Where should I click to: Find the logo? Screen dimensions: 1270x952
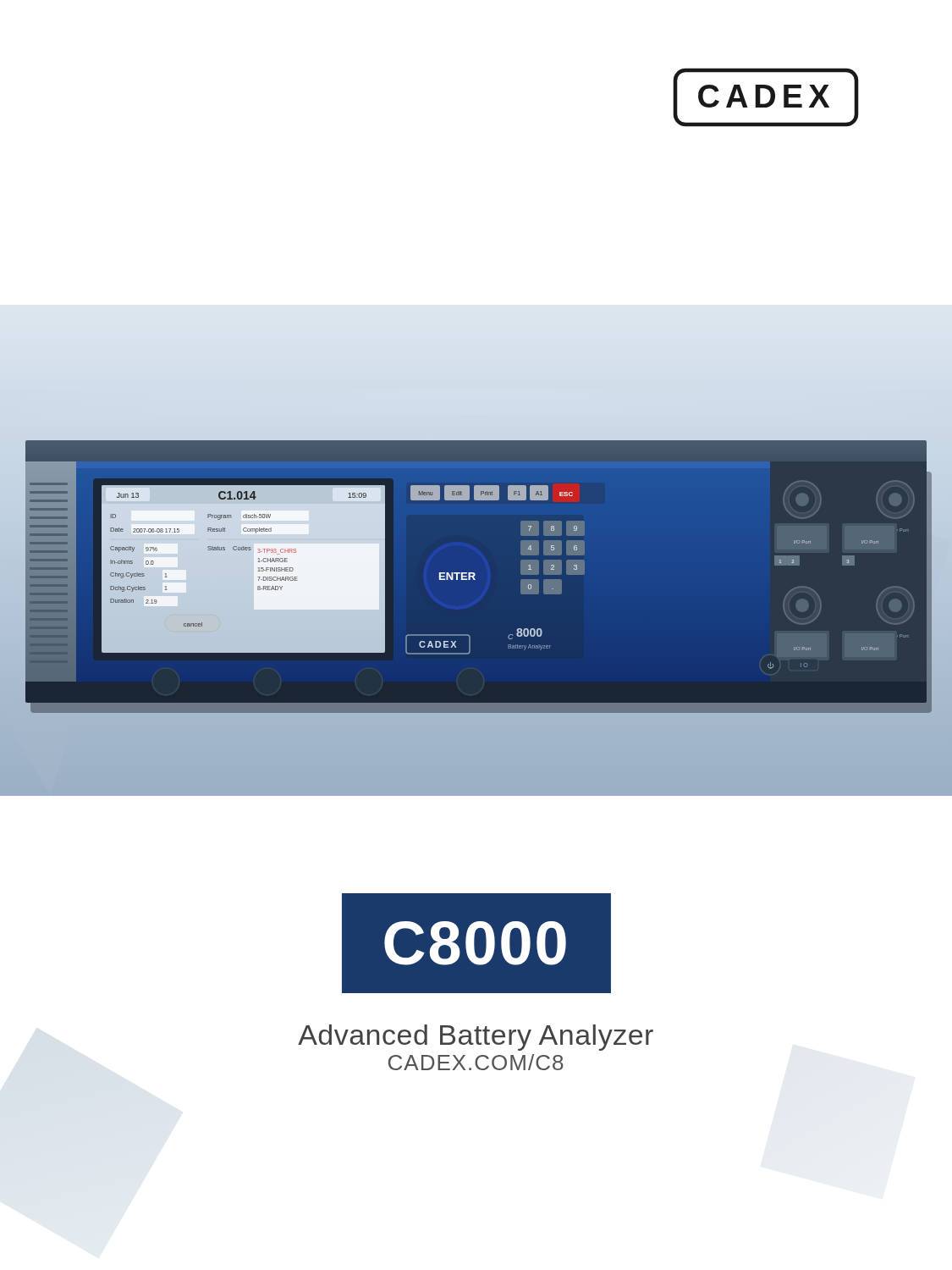pos(766,97)
